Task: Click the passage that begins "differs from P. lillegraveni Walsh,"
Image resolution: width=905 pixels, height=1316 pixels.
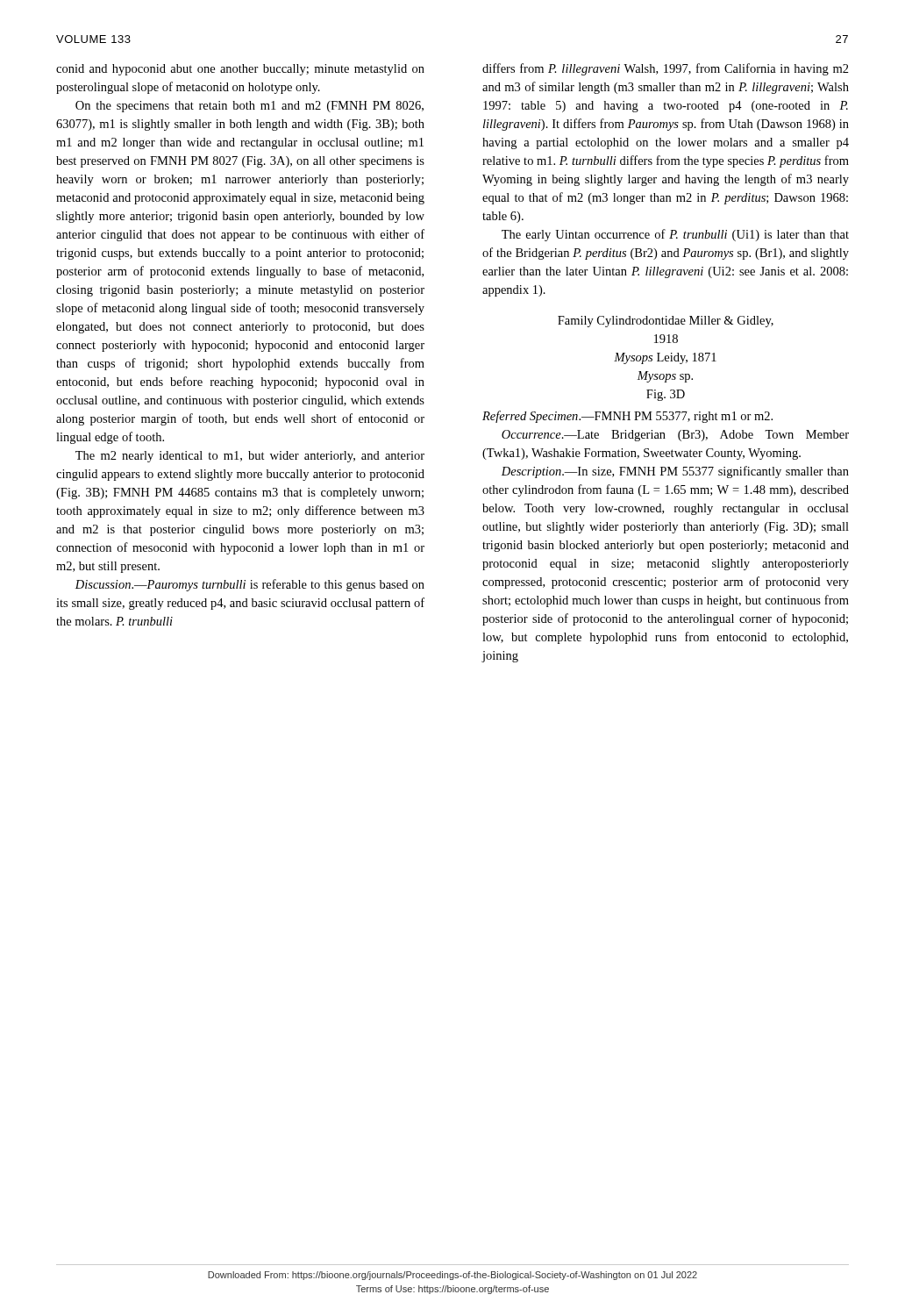Action: tap(666, 180)
